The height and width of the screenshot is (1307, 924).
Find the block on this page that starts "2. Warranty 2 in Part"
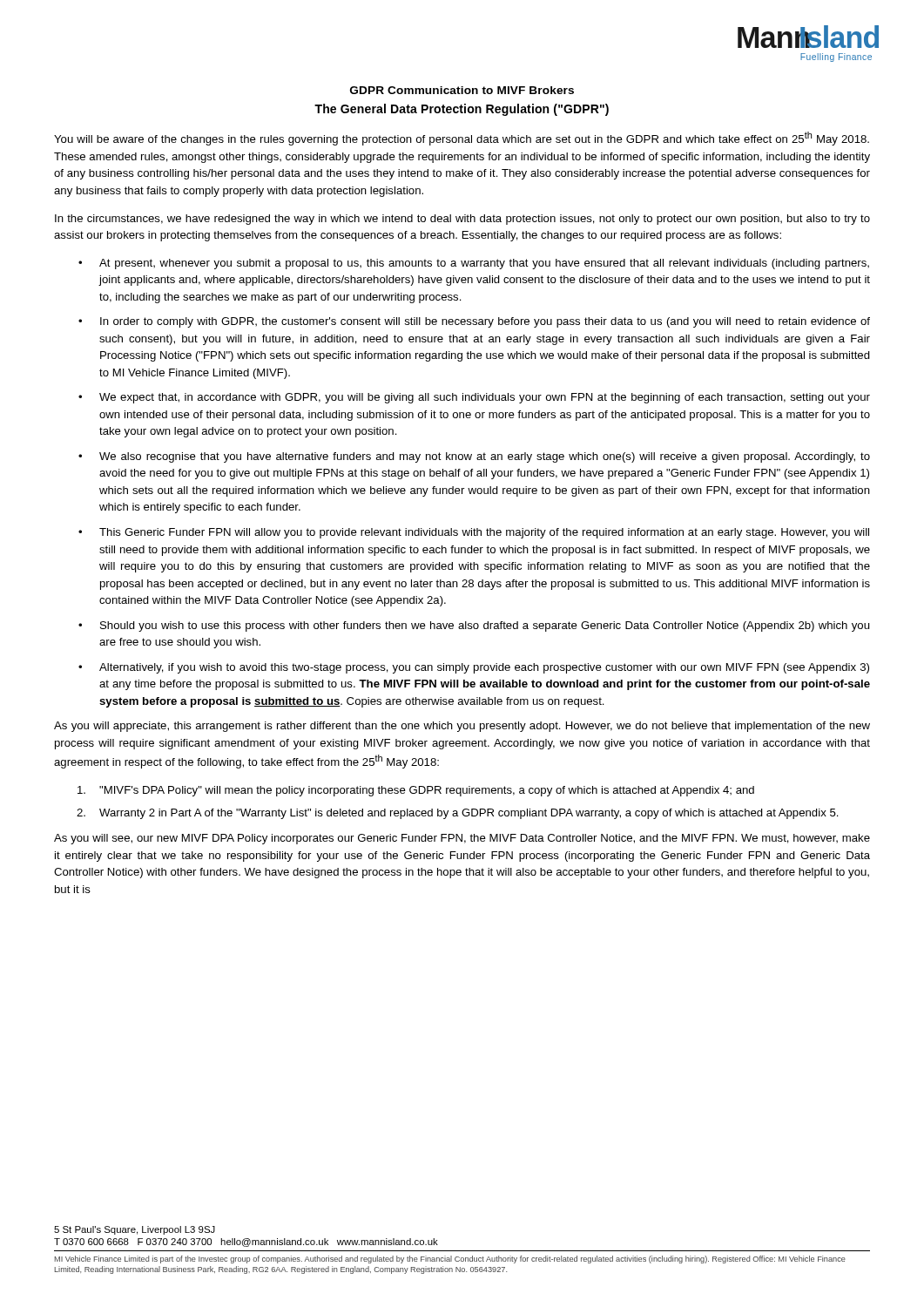[x=467, y=813]
